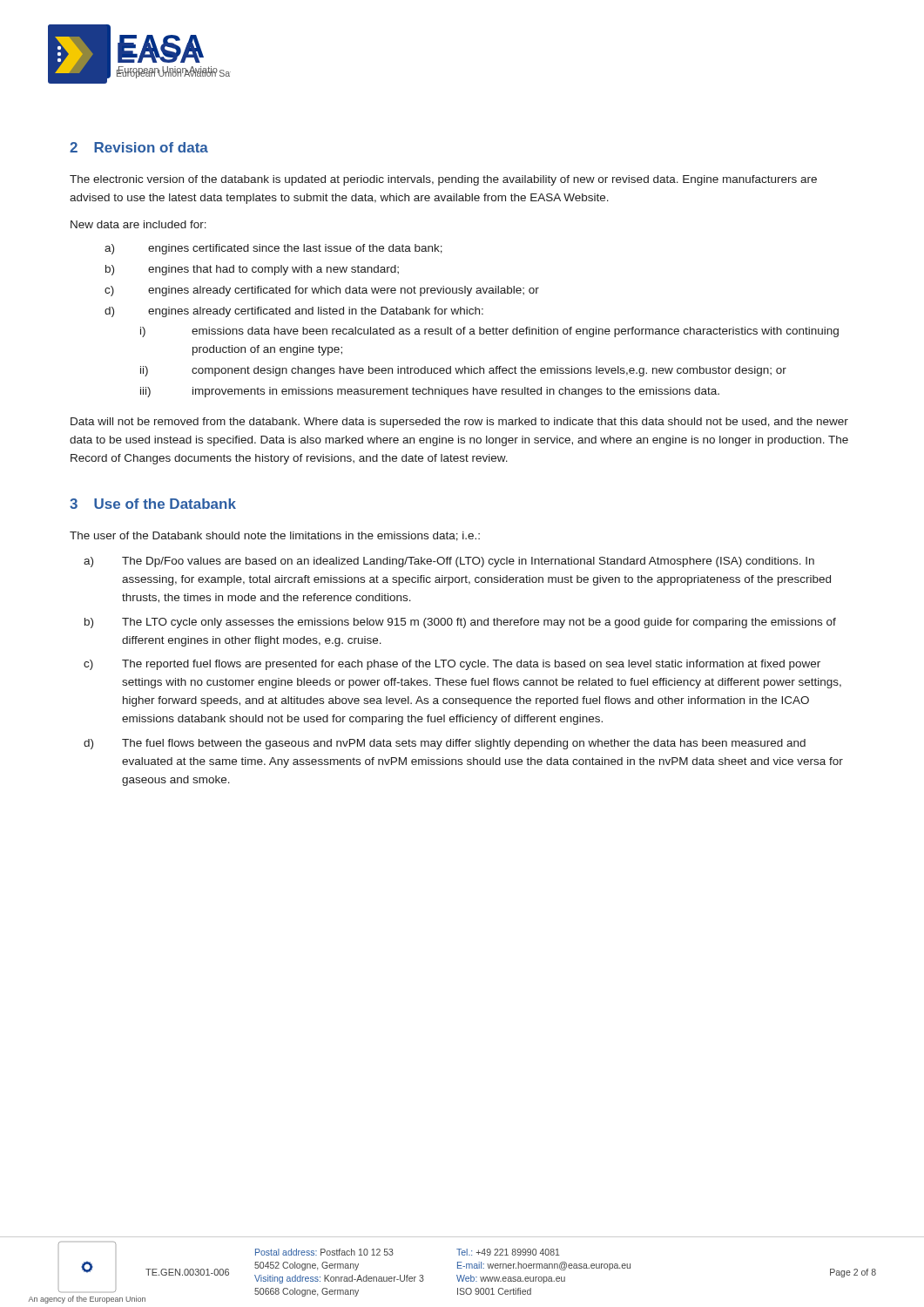
Task: Click on the list item with the text "a) The Dp/Foo values are"
Action: (462, 580)
